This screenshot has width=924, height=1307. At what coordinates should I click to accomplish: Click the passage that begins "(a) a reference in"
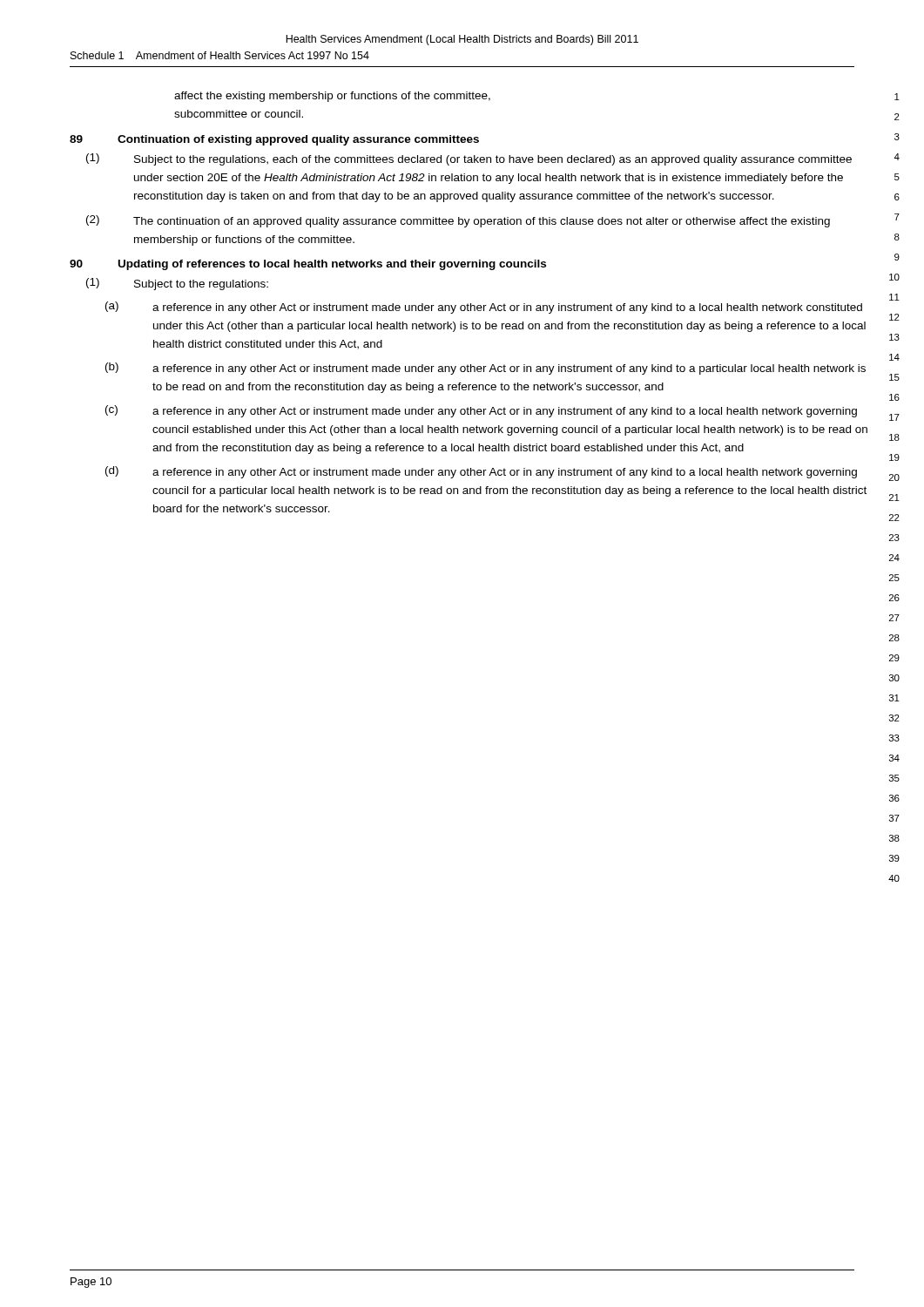click(471, 327)
